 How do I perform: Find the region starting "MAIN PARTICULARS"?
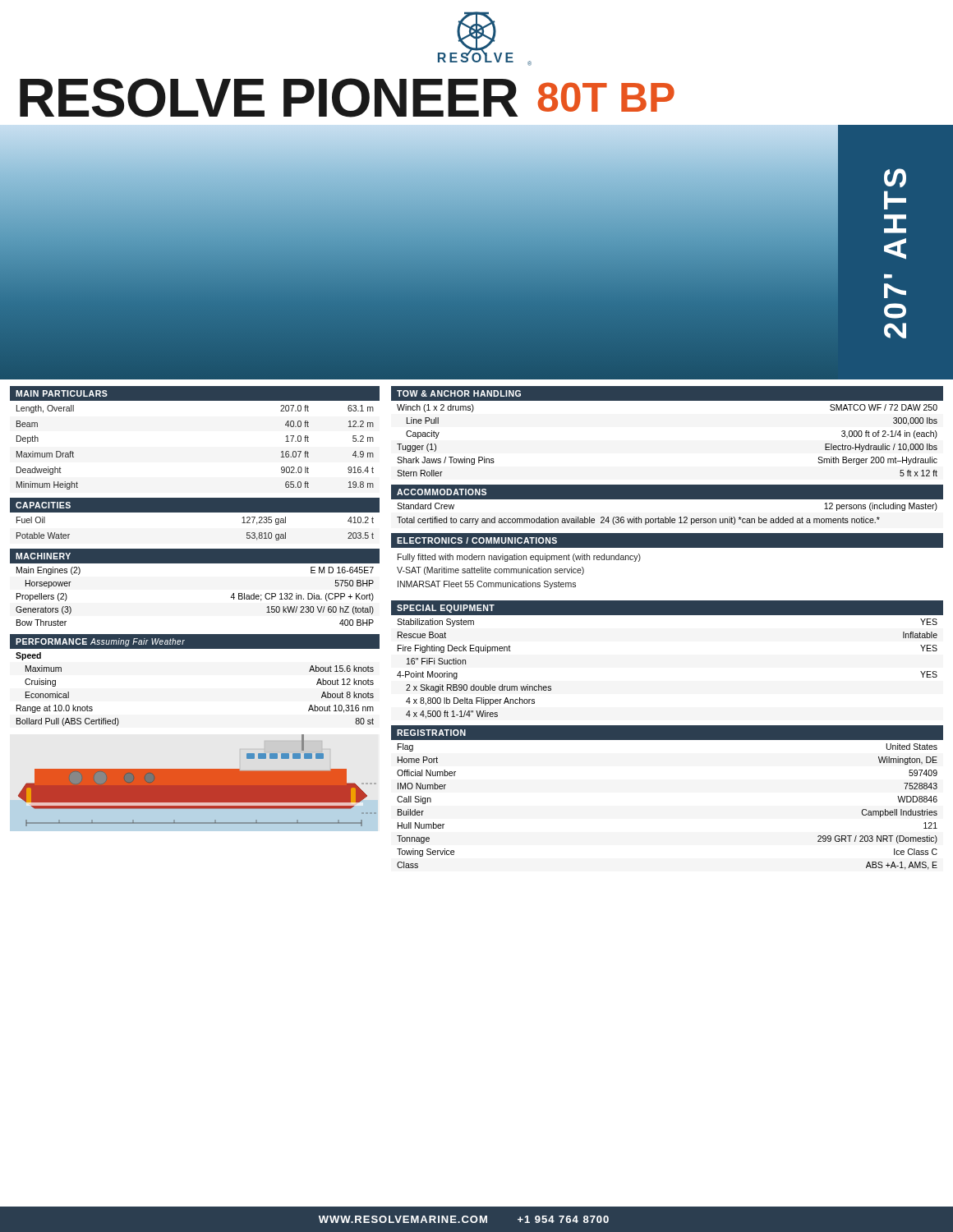62,393
